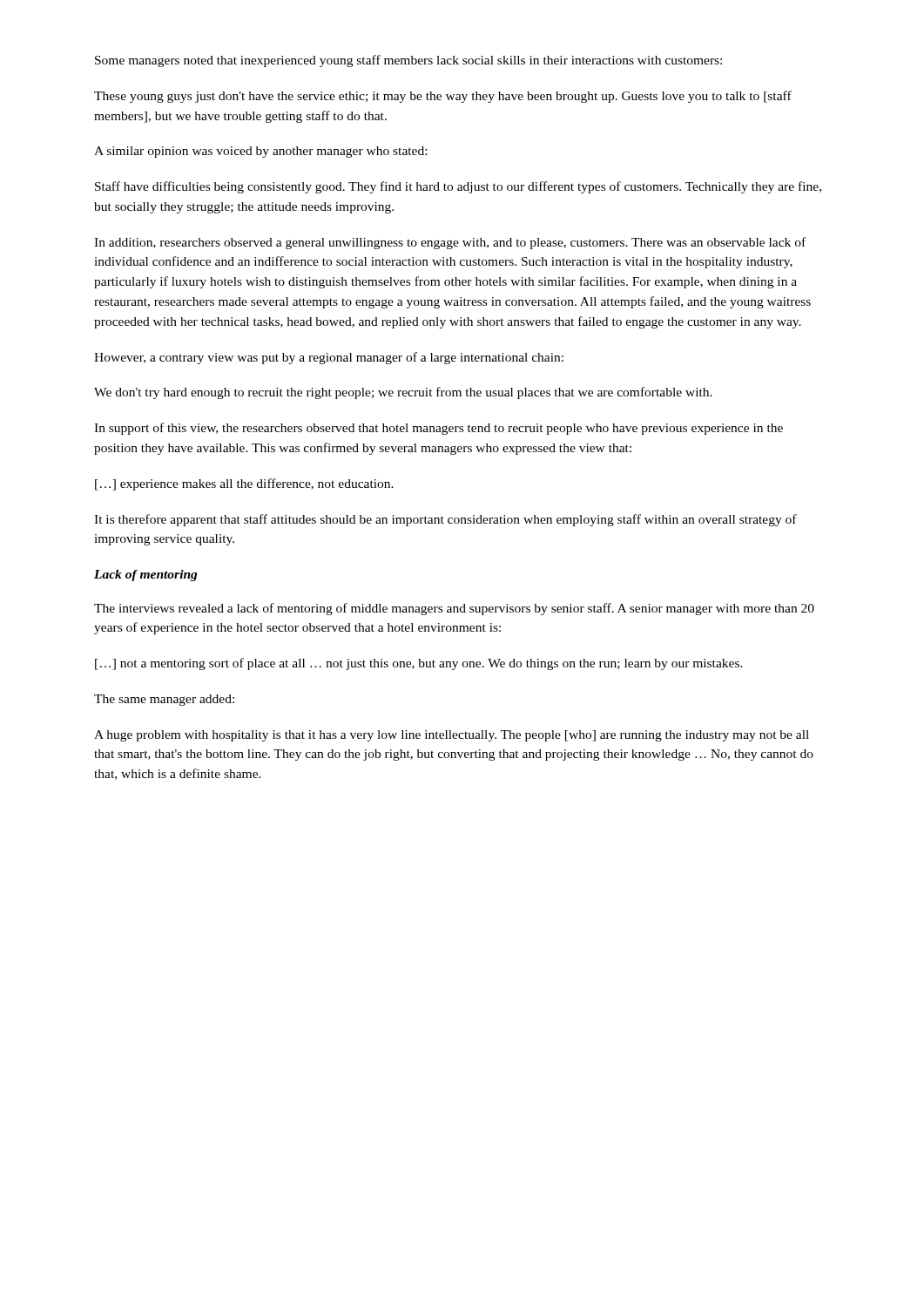The height and width of the screenshot is (1307, 924).
Task: Point to the text starting "[…] not a mentoring sort of place at"
Action: coord(419,663)
